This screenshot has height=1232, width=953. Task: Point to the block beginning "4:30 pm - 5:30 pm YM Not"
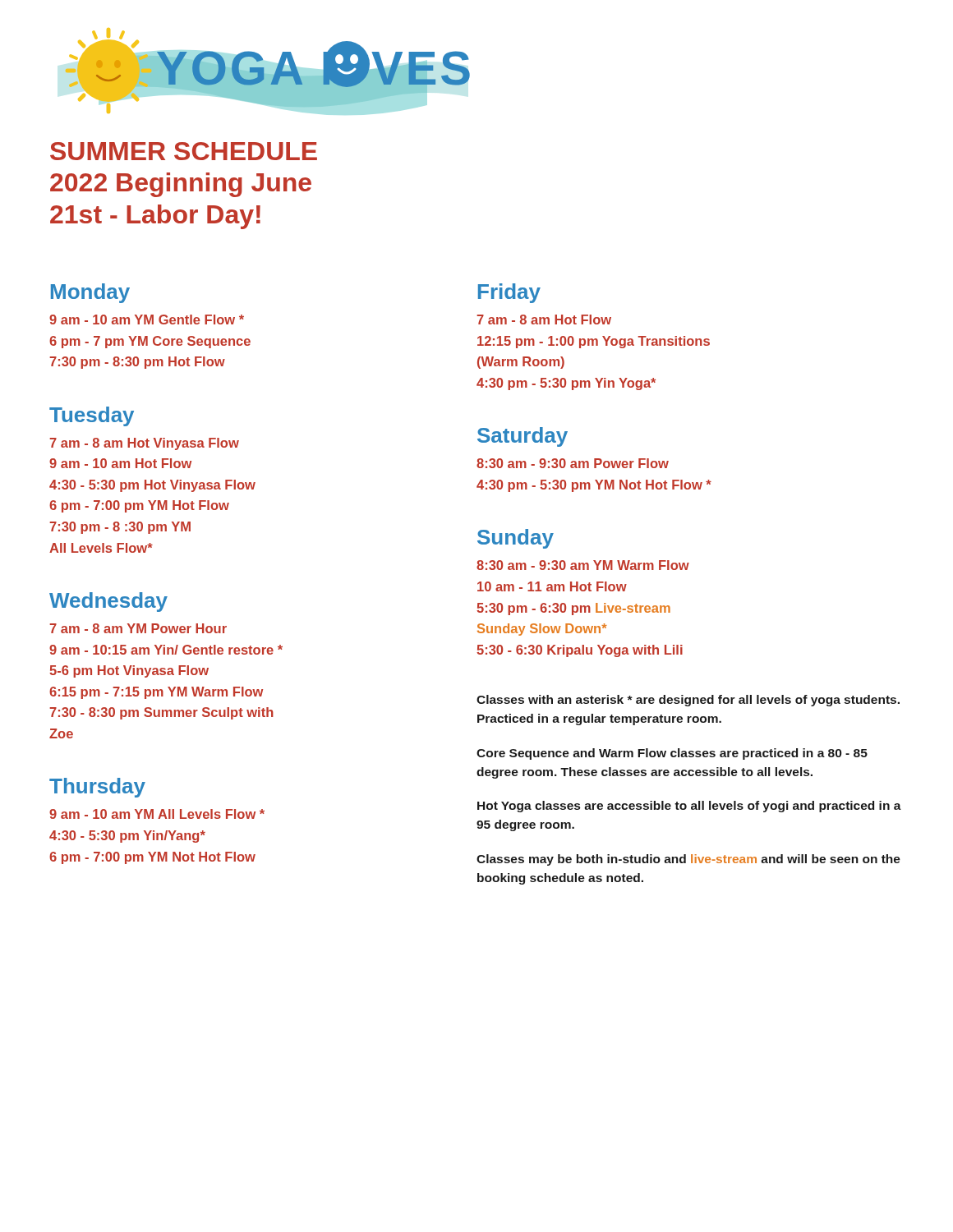pos(694,485)
